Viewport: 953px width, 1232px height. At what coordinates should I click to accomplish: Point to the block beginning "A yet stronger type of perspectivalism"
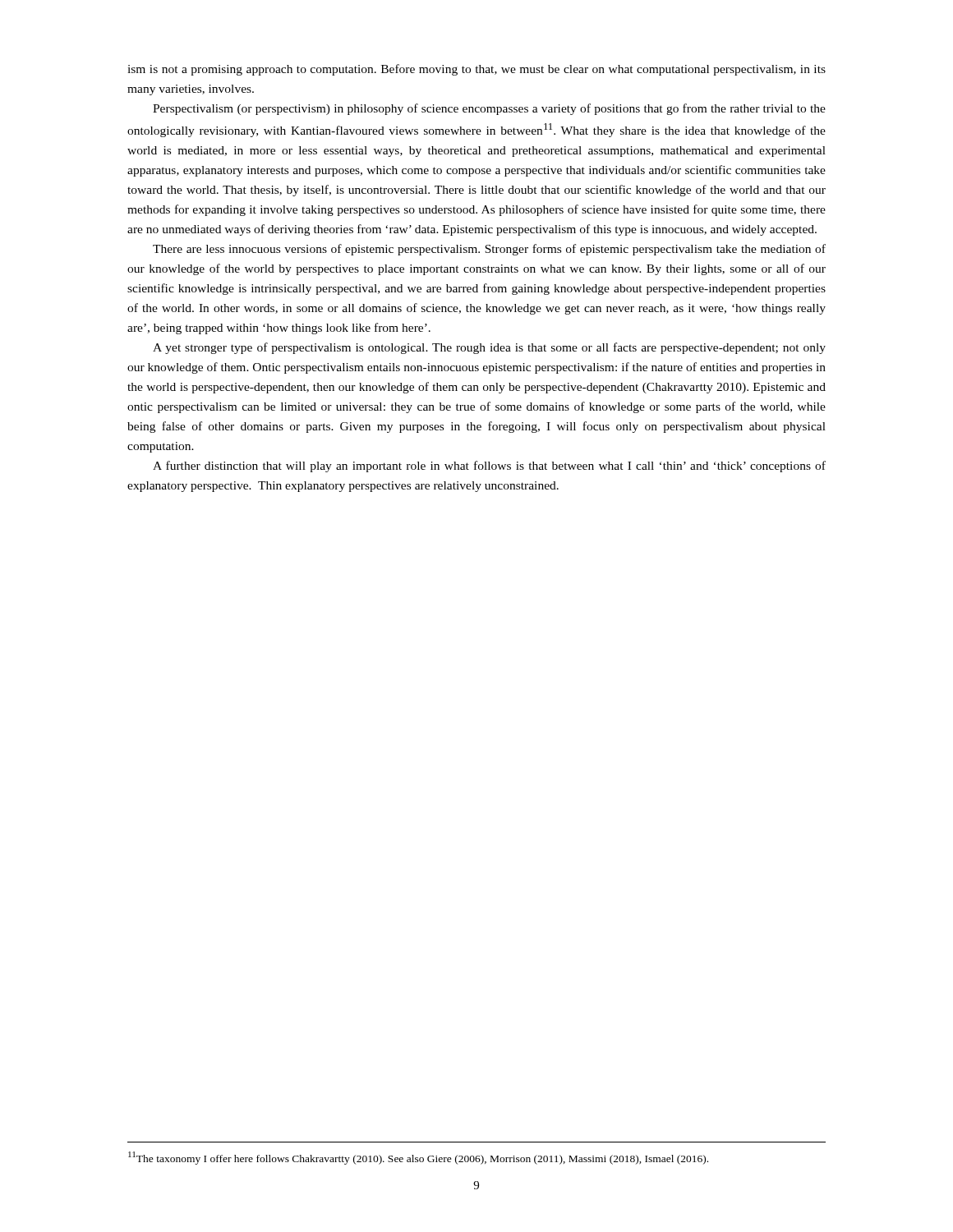[476, 397]
